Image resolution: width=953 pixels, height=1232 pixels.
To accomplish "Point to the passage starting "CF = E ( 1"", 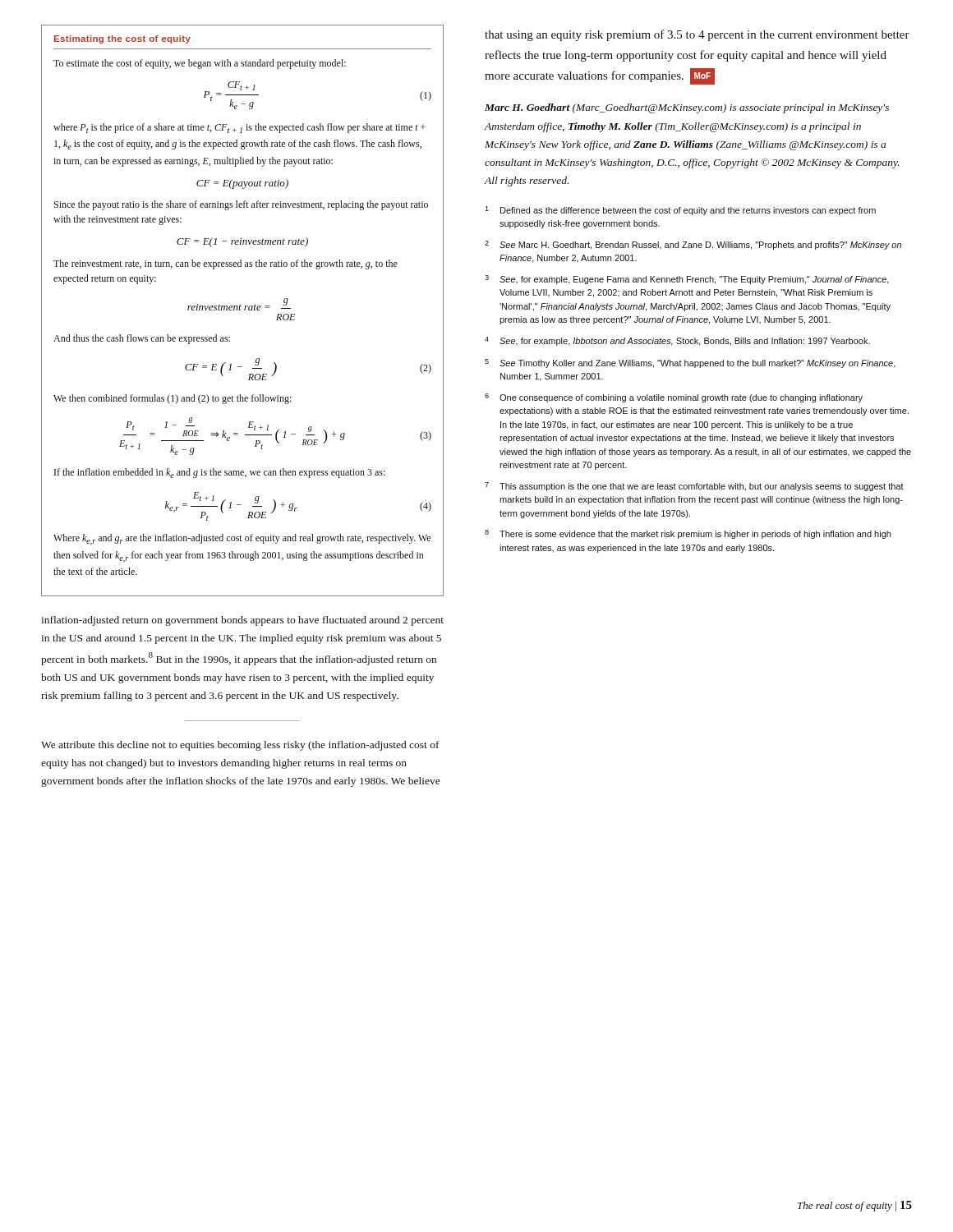I will tap(242, 368).
